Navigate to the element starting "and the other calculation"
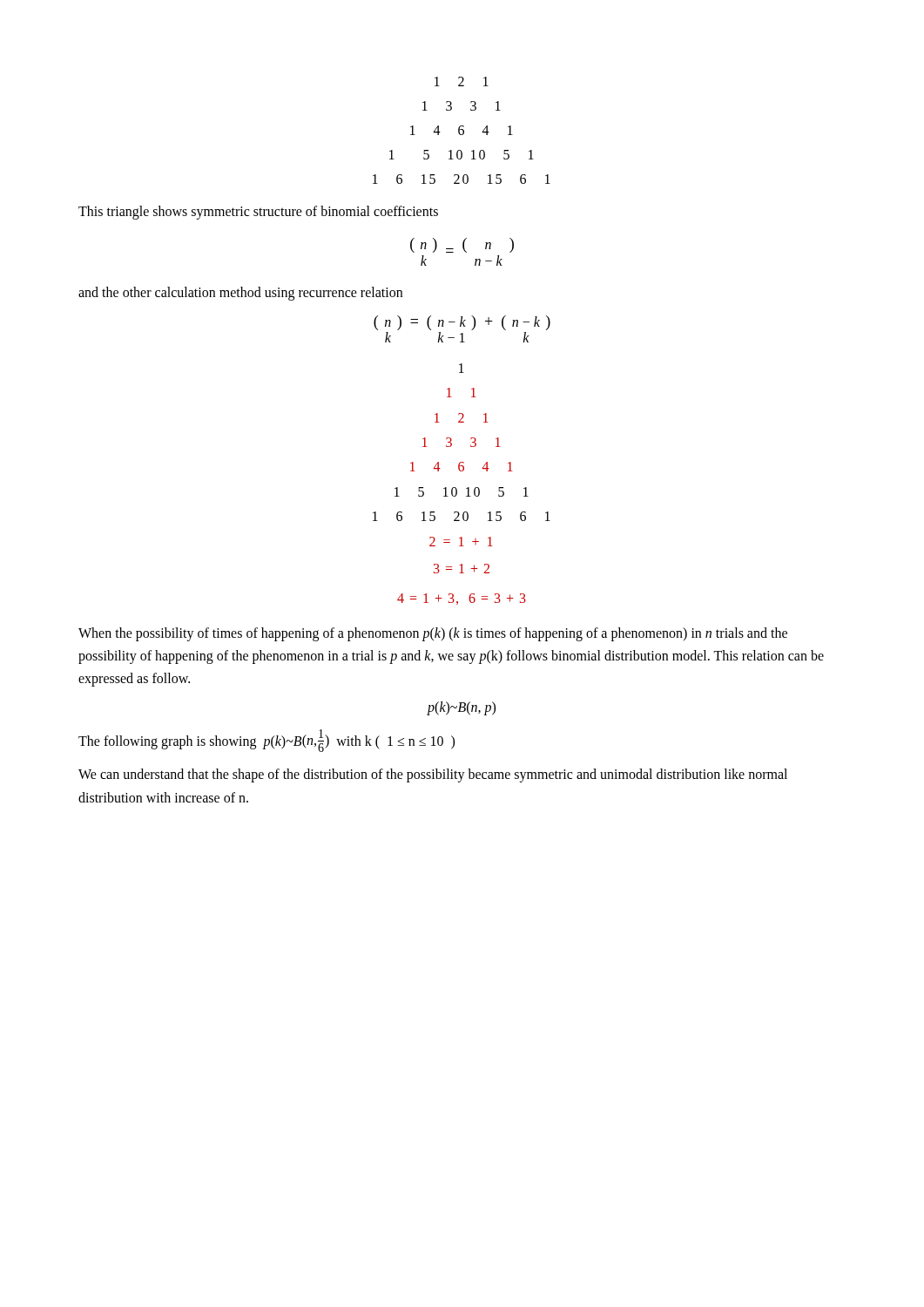Screen dimensions: 1307x924 pos(241,292)
